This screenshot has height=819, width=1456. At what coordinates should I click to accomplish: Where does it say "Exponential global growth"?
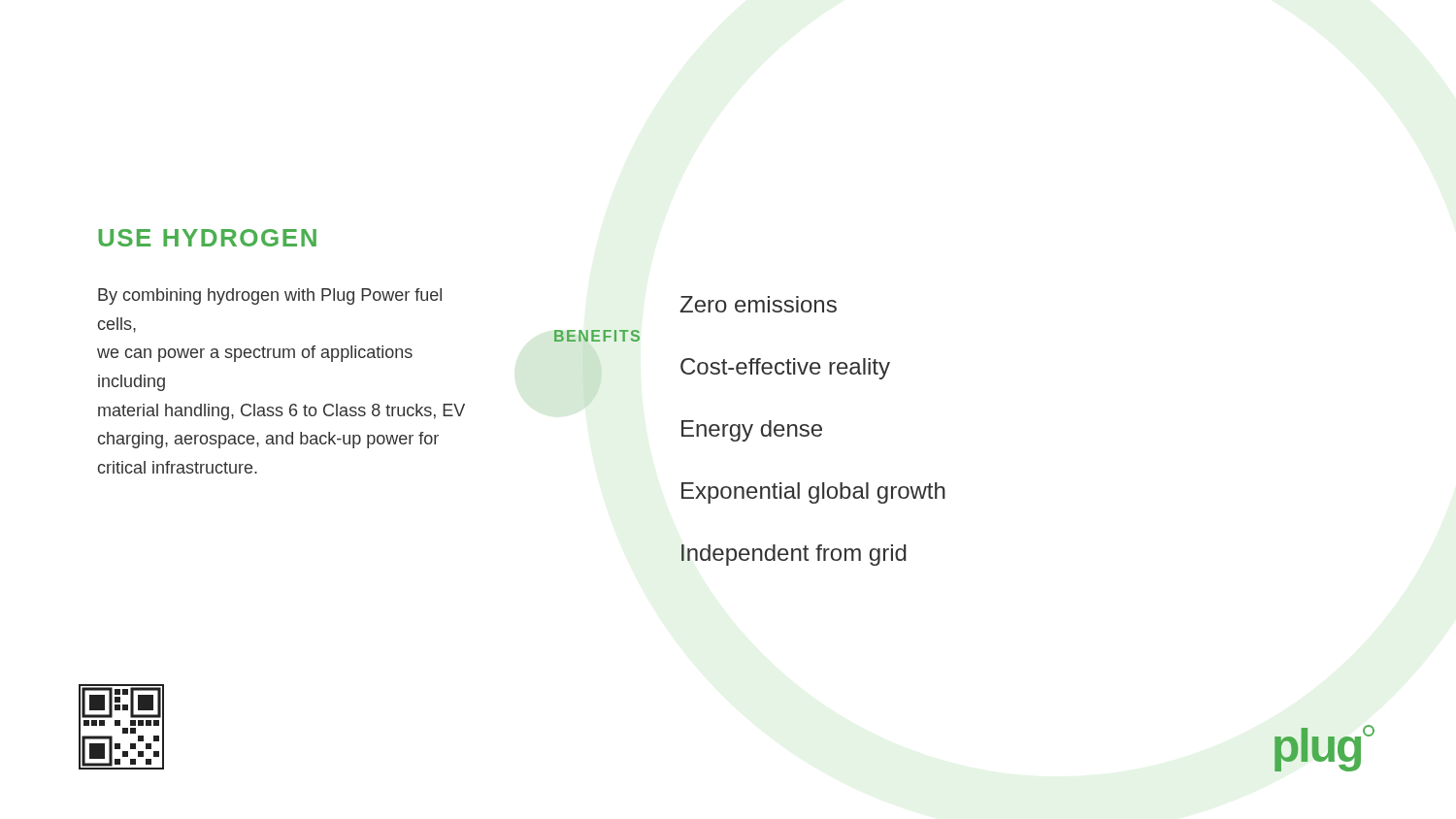pyautogui.click(x=813, y=490)
